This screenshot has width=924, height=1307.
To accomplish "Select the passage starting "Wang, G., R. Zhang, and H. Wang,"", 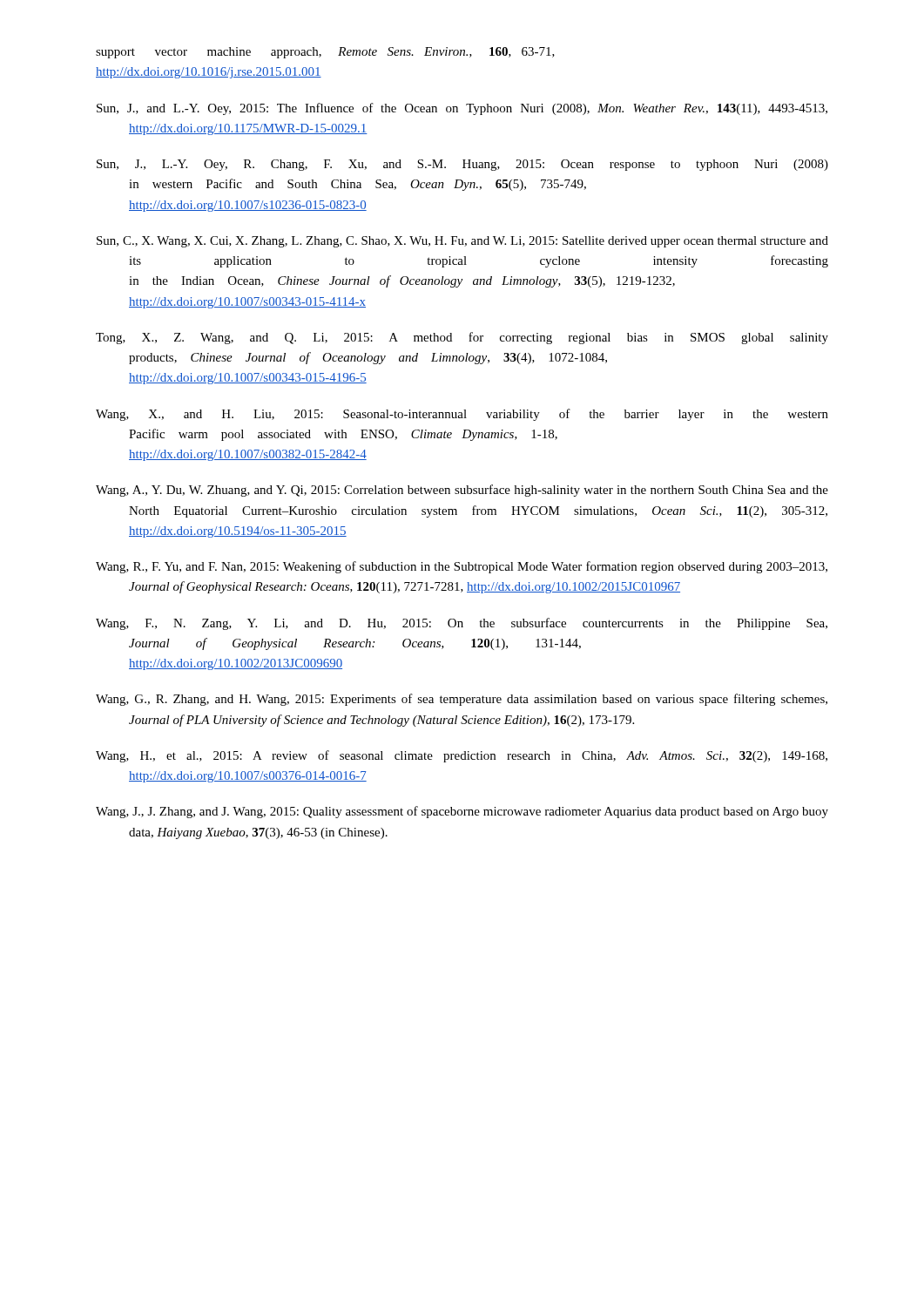I will [x=462, y=710].
